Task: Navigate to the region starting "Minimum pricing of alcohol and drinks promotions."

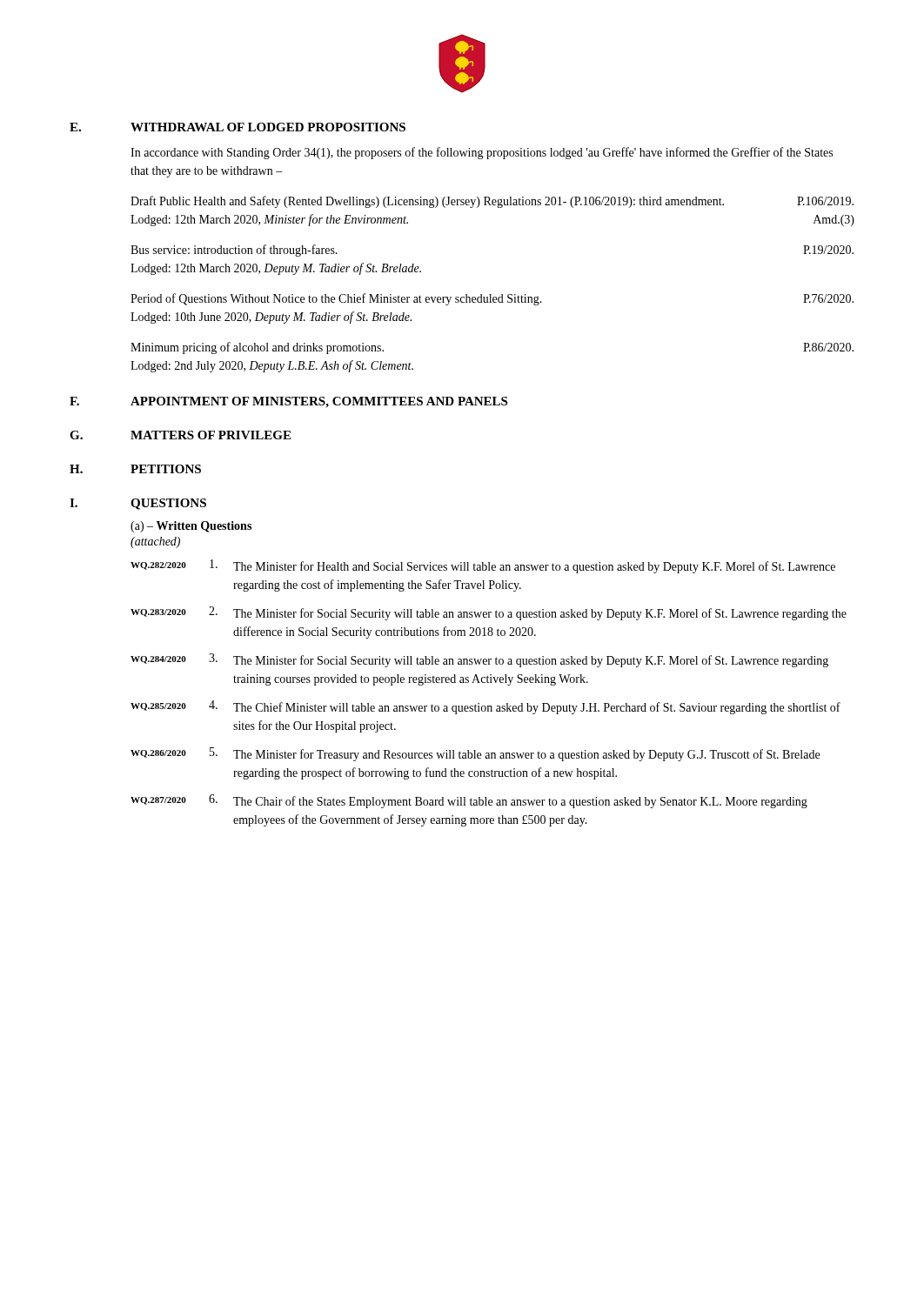Action: point(253,348)
